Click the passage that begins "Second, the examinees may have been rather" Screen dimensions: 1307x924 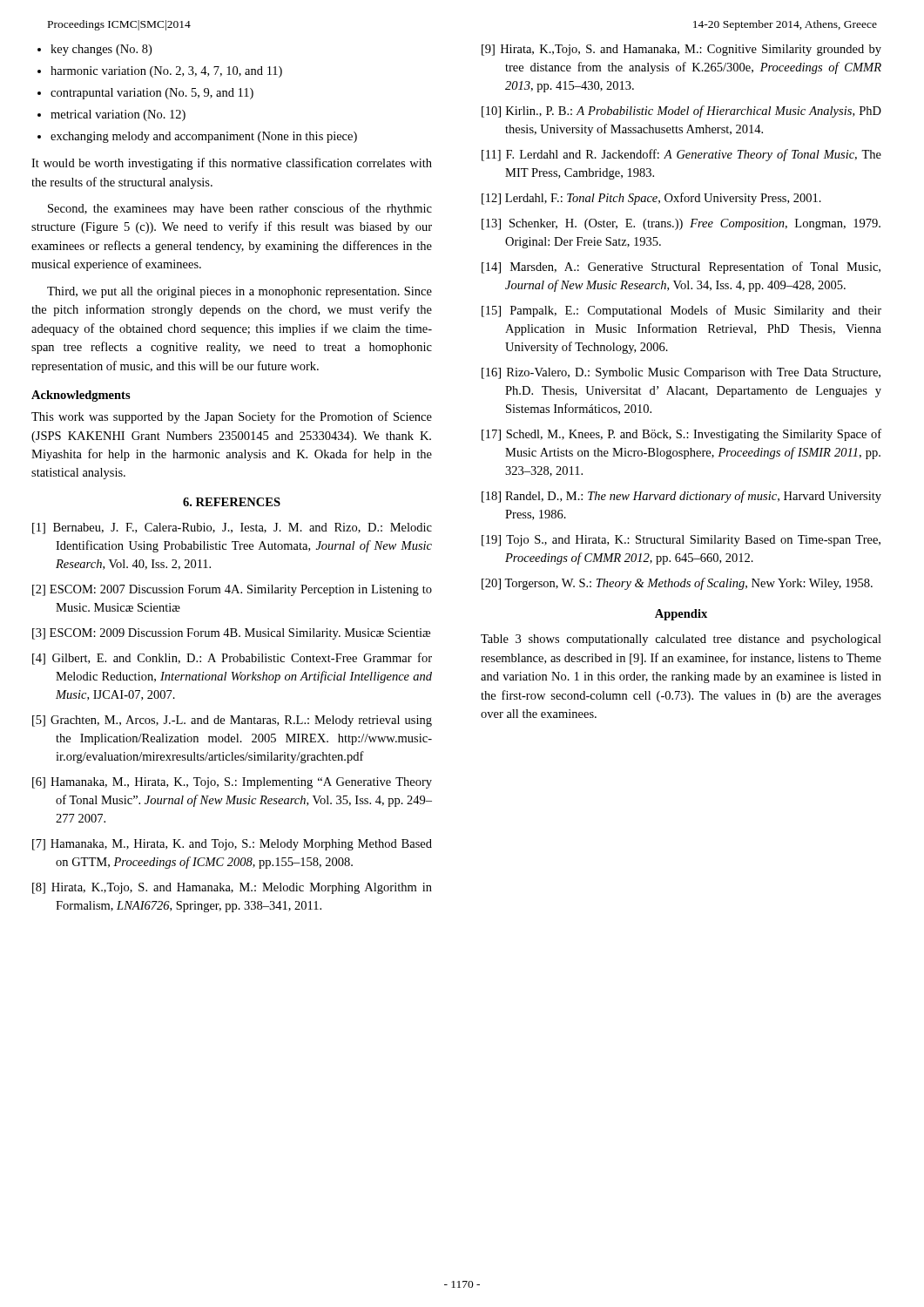pos(232,237)
